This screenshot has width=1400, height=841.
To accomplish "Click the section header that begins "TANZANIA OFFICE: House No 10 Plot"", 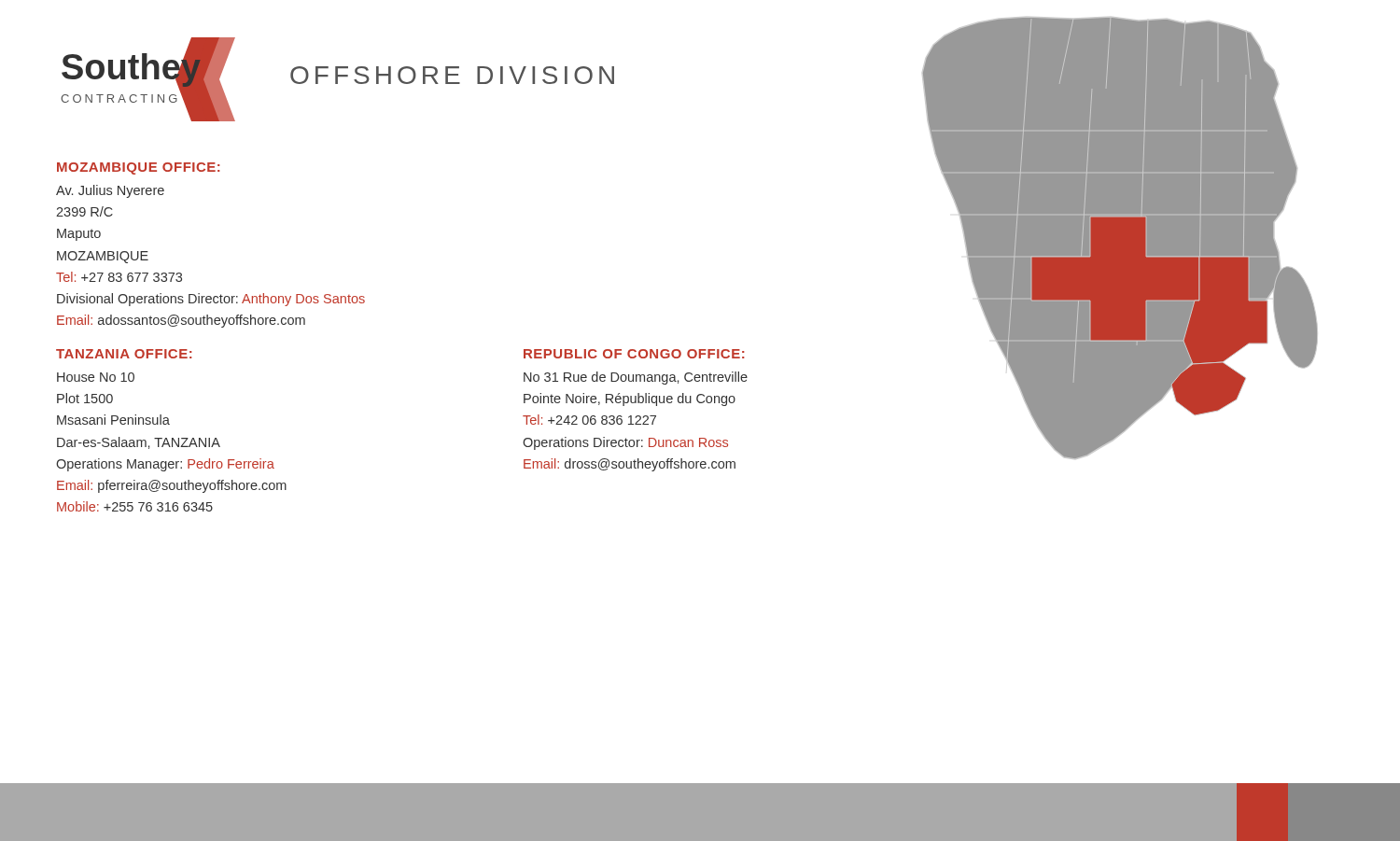I will point(124,354).
